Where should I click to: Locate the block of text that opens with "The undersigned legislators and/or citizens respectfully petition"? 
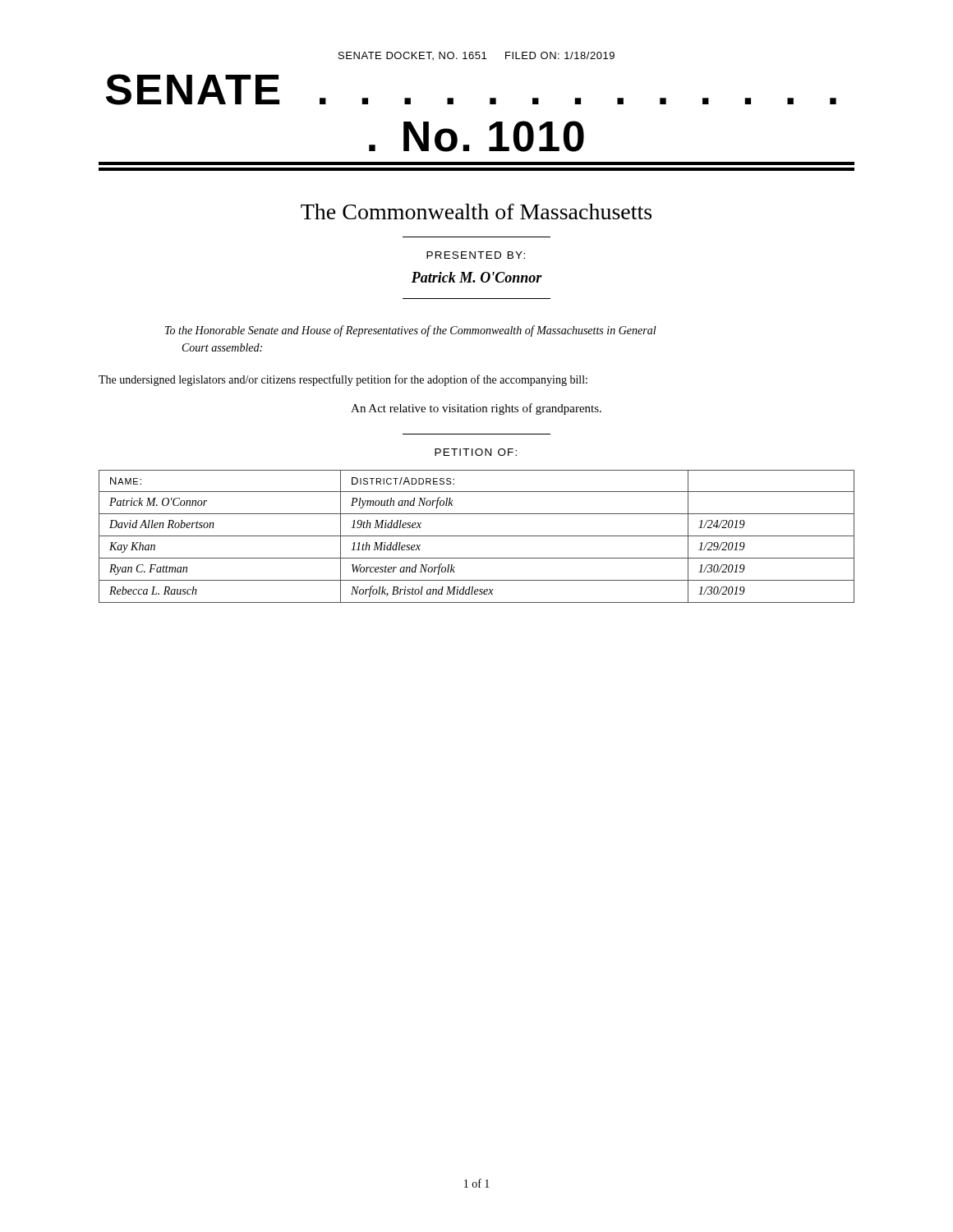tap(343, 380)
